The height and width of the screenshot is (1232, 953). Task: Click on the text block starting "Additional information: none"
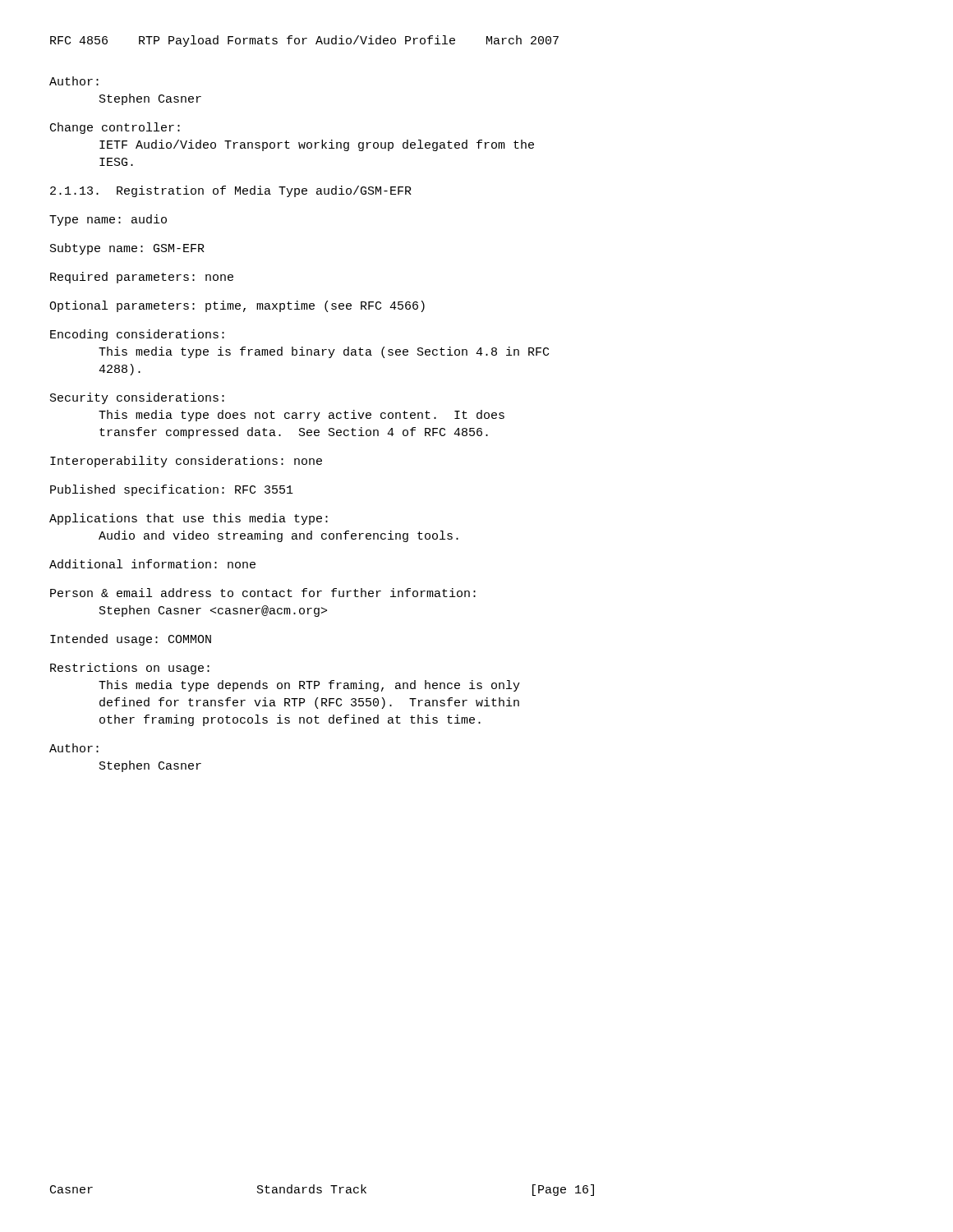pyautogui.click(x=152, y=564)
